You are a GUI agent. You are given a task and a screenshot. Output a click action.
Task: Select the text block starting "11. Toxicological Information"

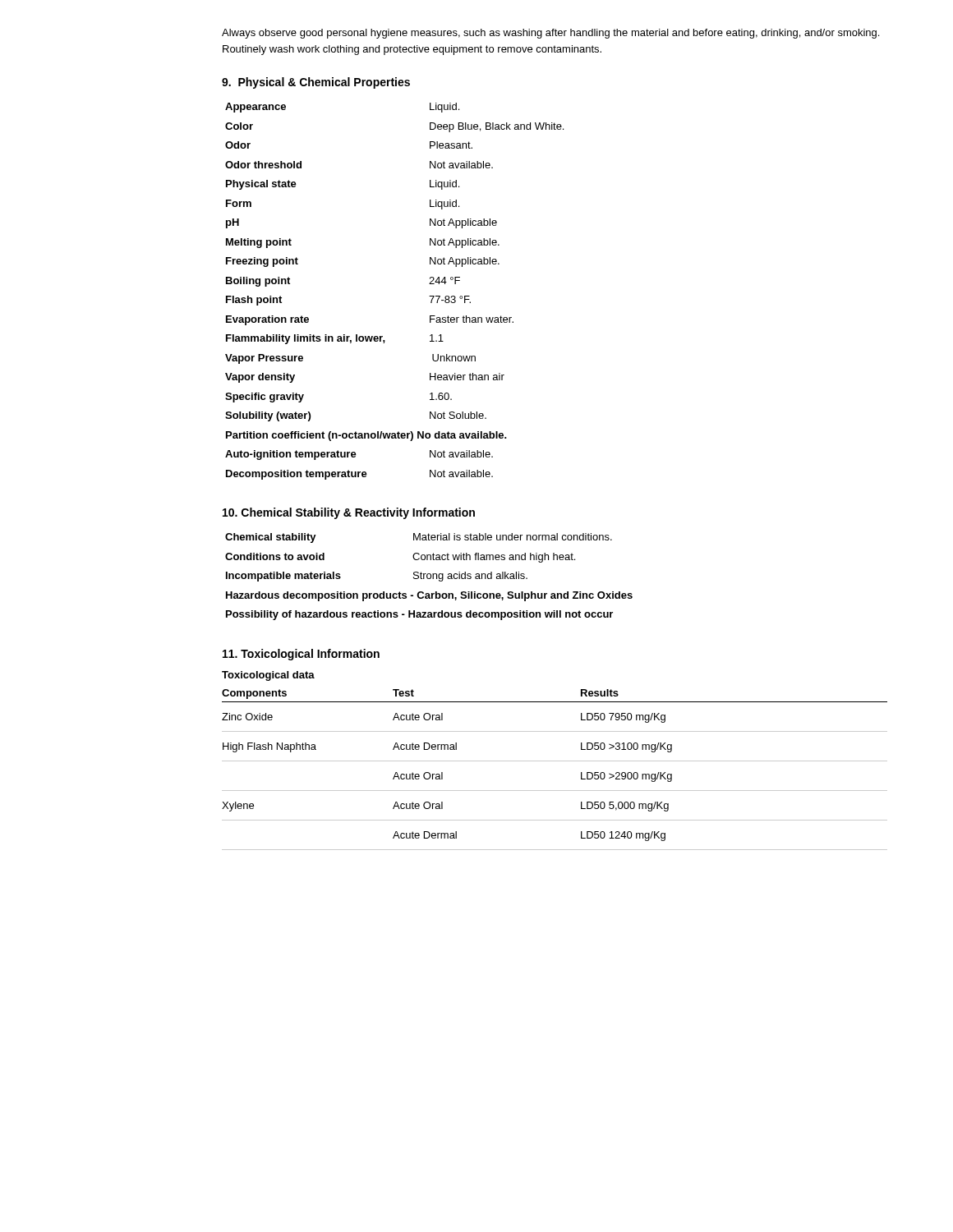point(301,654)
